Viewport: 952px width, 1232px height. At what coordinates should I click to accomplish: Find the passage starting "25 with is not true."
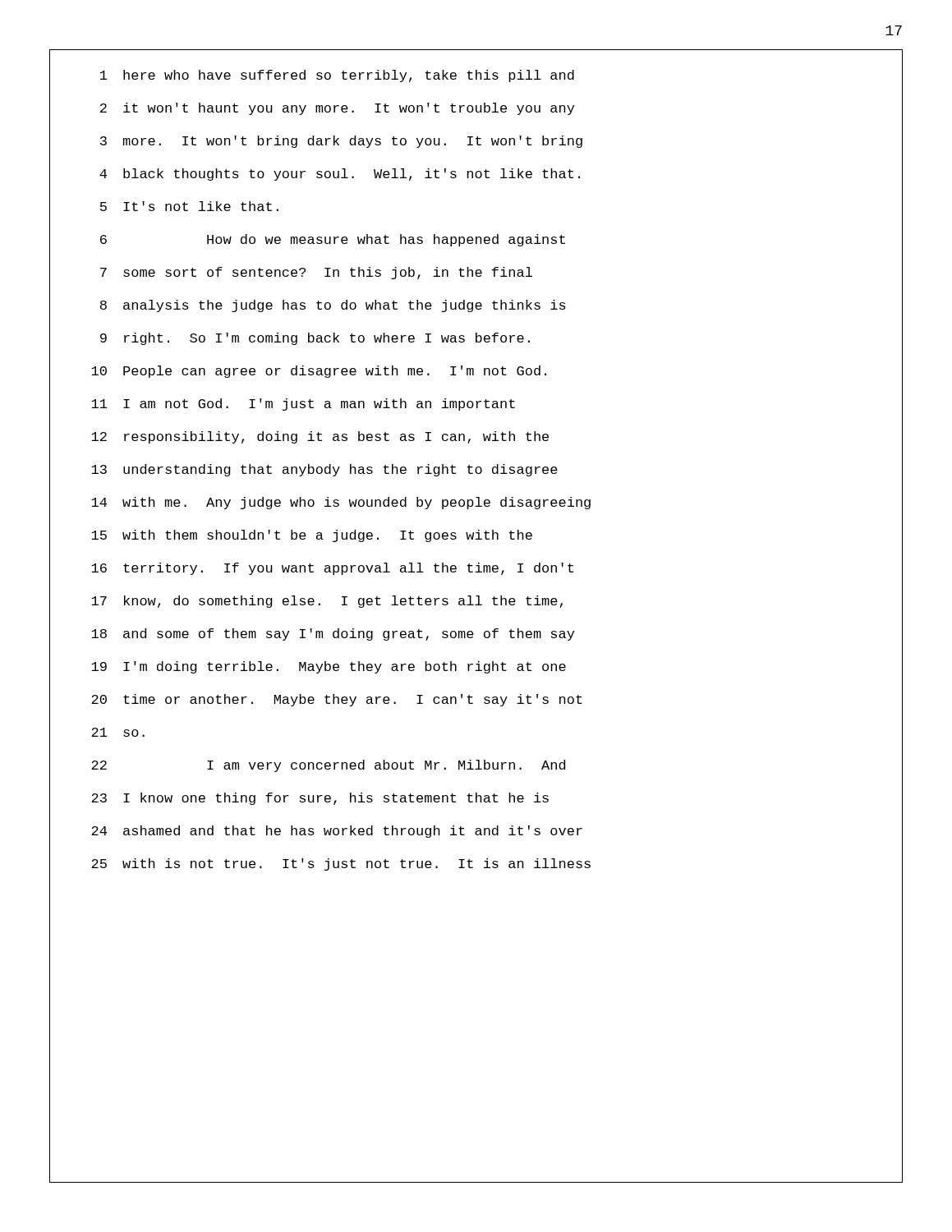(x=472, y=864)
